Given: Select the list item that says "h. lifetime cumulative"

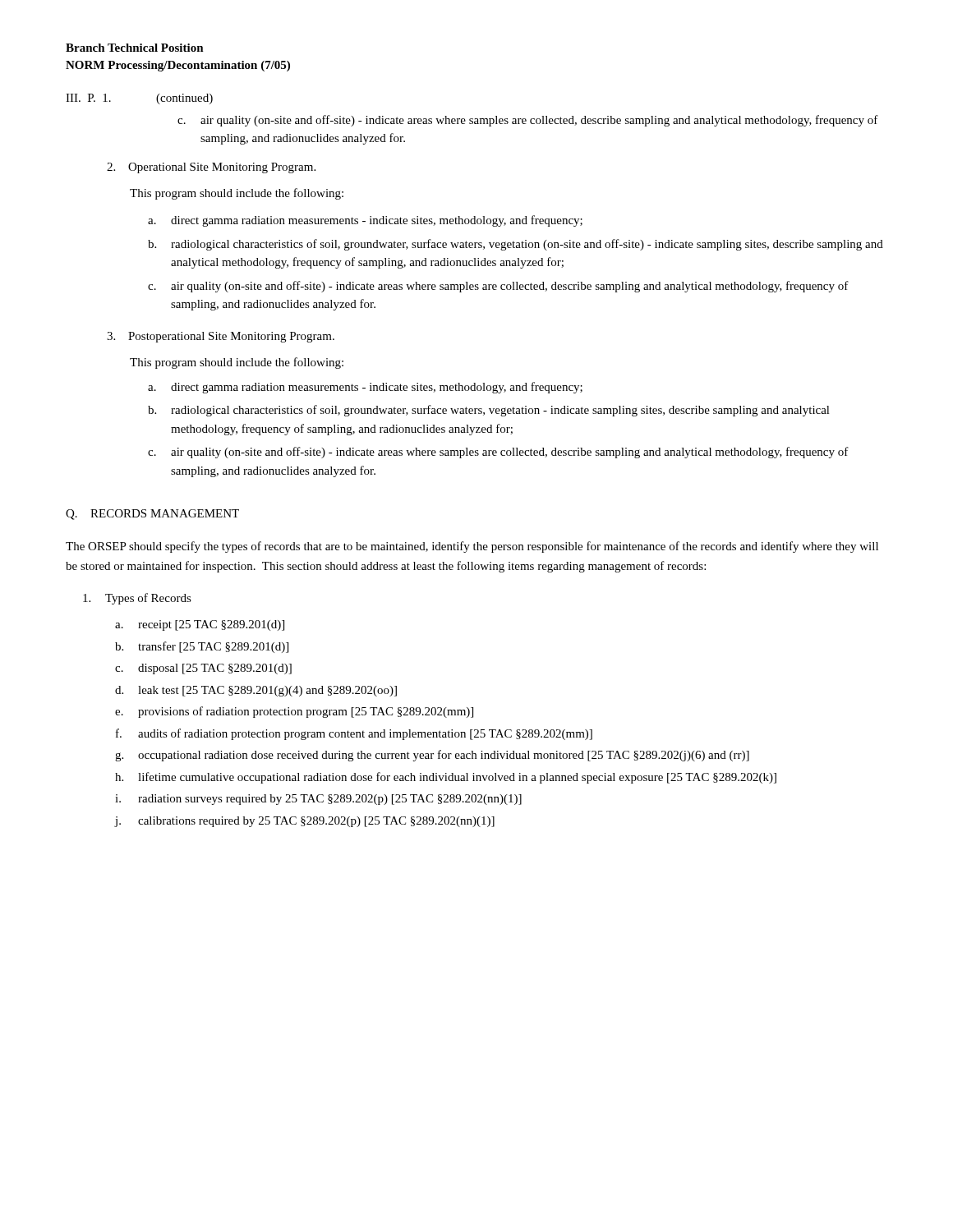Looking at the screenshot, I should coord(446,777).
